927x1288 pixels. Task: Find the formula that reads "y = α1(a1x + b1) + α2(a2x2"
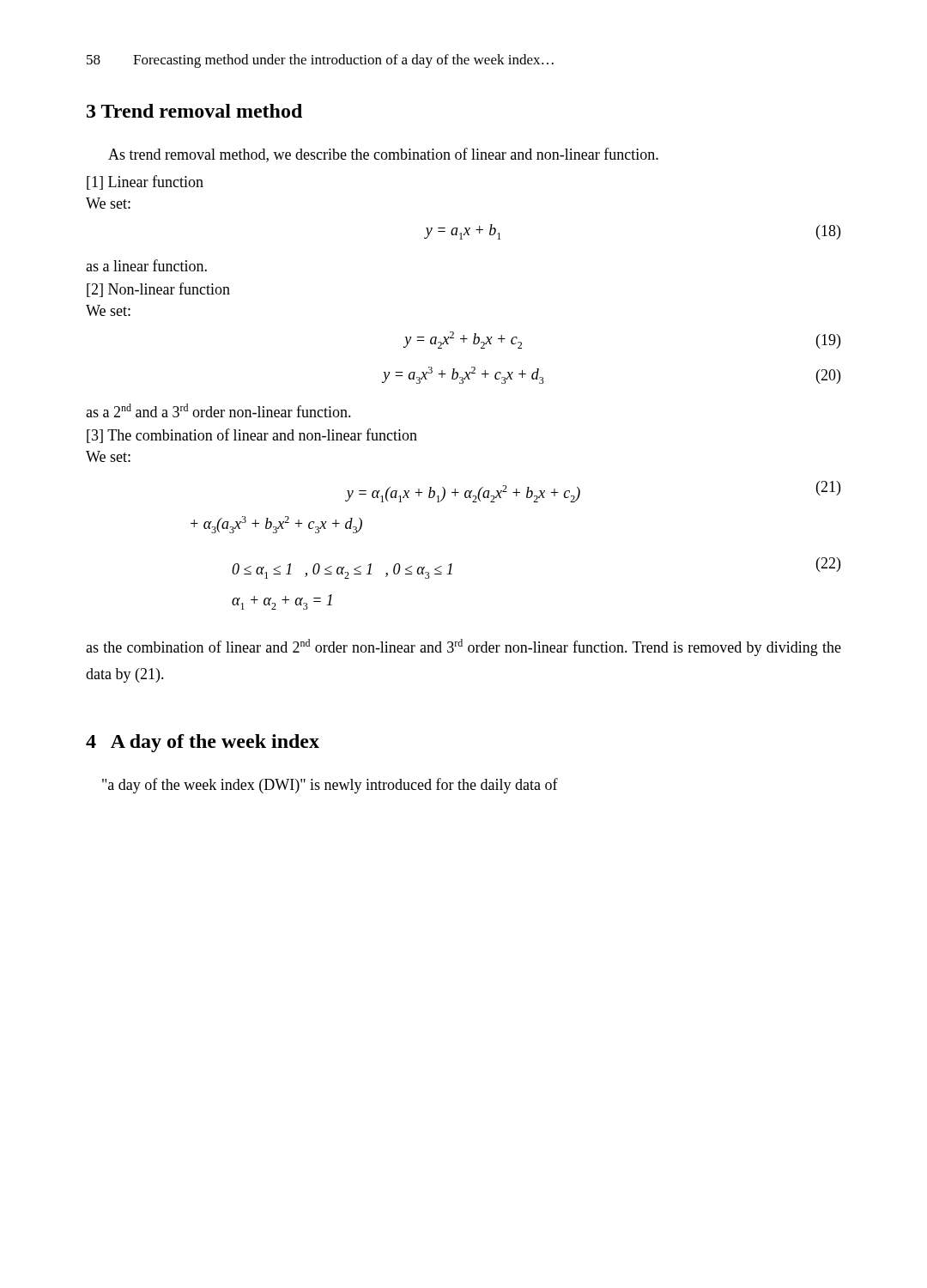(x=464, y=509)
